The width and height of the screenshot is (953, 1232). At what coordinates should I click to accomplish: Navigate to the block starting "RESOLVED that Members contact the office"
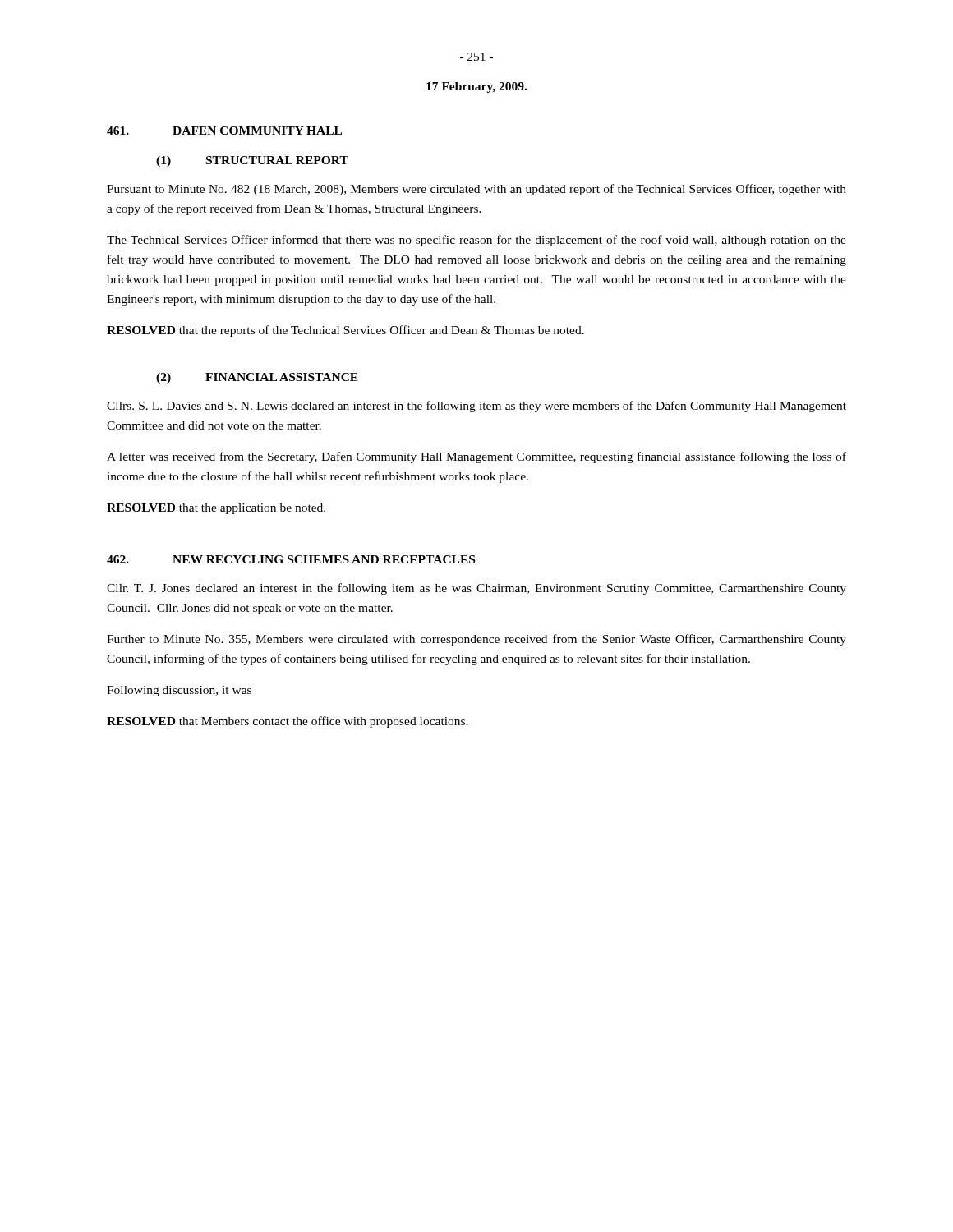point(288,721)
